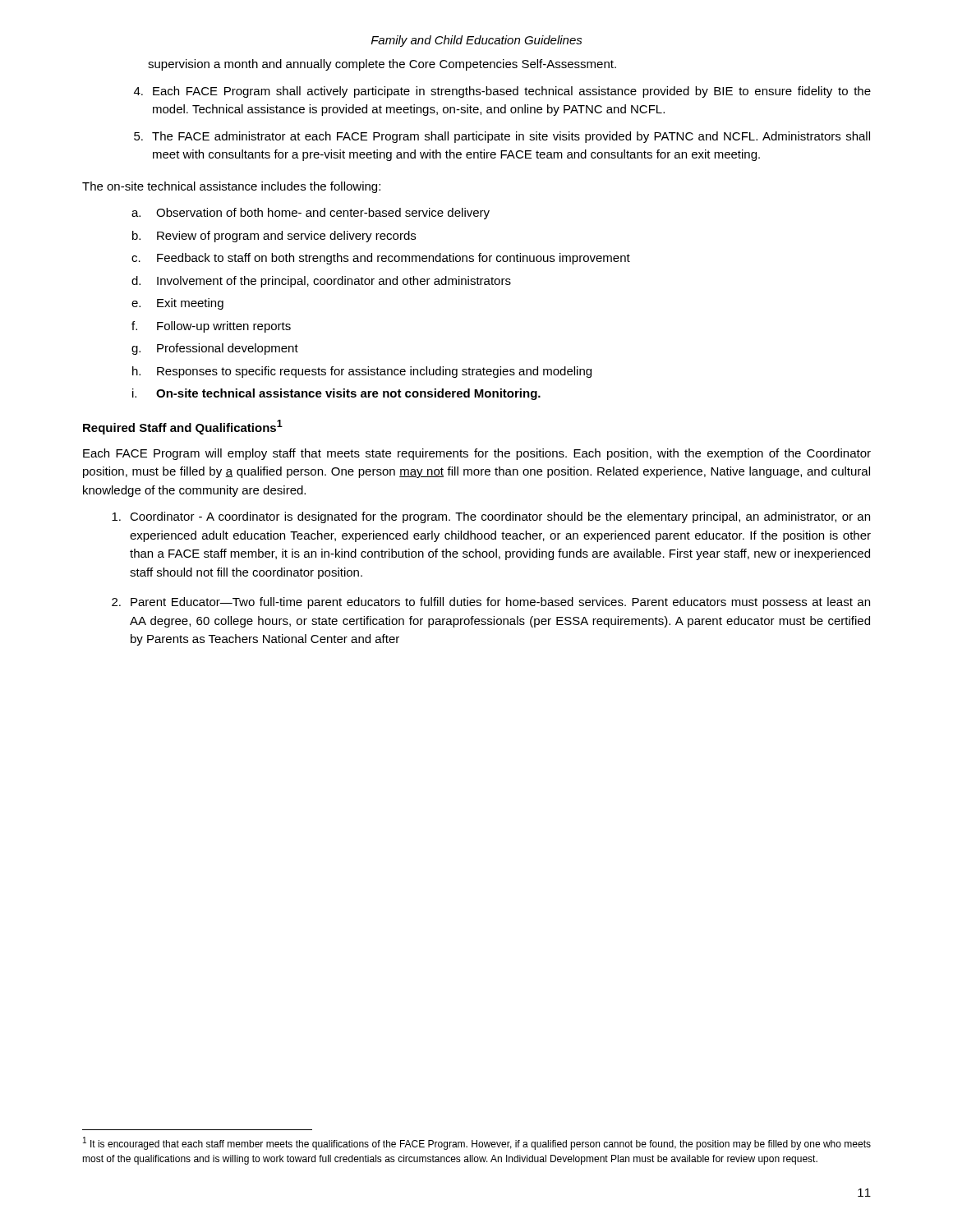Viewport: 953px width, 1232px height.
Task: Point to the block beginning "1 It is"
Action: point(476,1150)
